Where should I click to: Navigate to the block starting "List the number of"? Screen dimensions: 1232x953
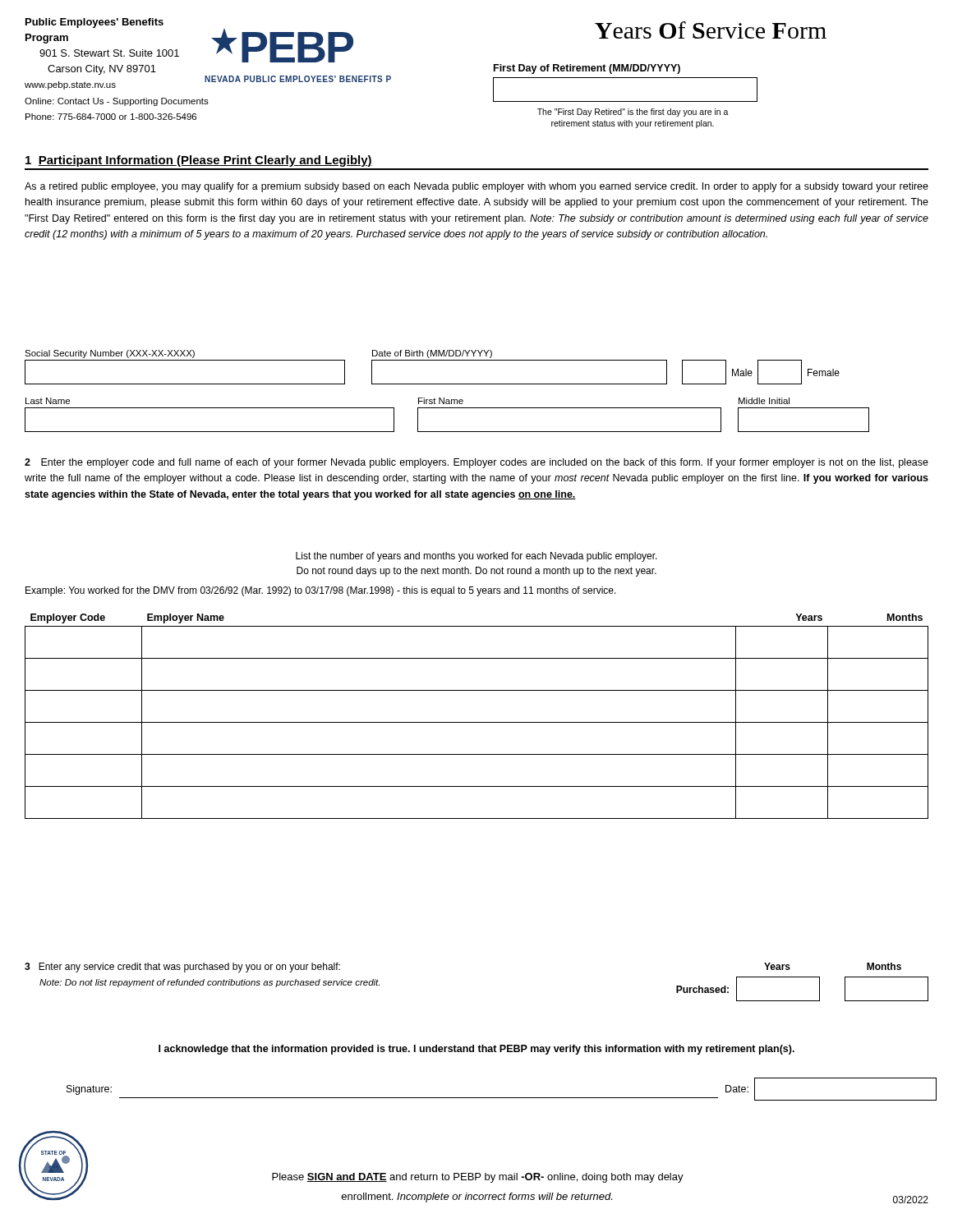tap(476, 563)
